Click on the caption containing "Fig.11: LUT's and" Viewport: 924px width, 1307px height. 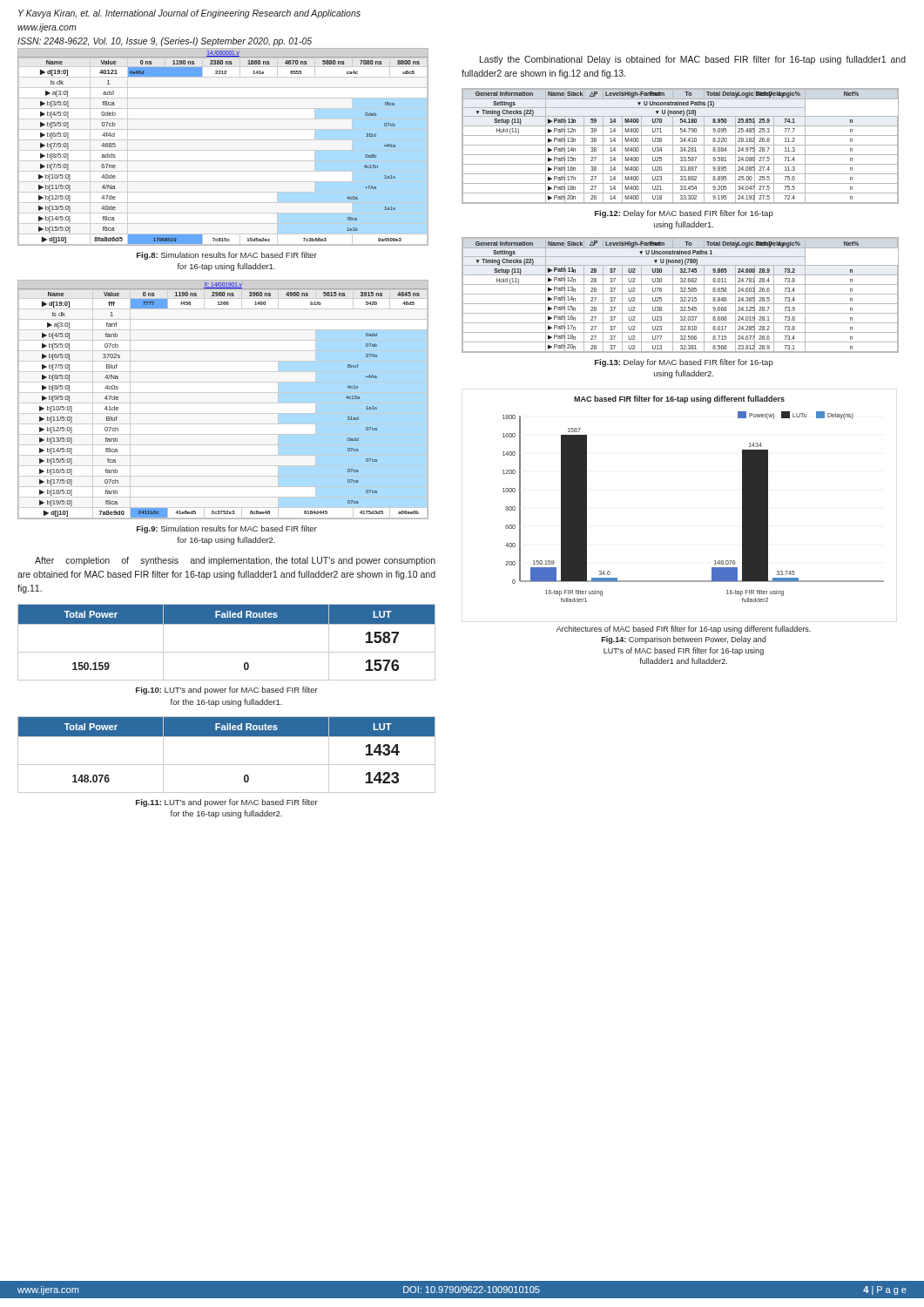coord(226,808)
